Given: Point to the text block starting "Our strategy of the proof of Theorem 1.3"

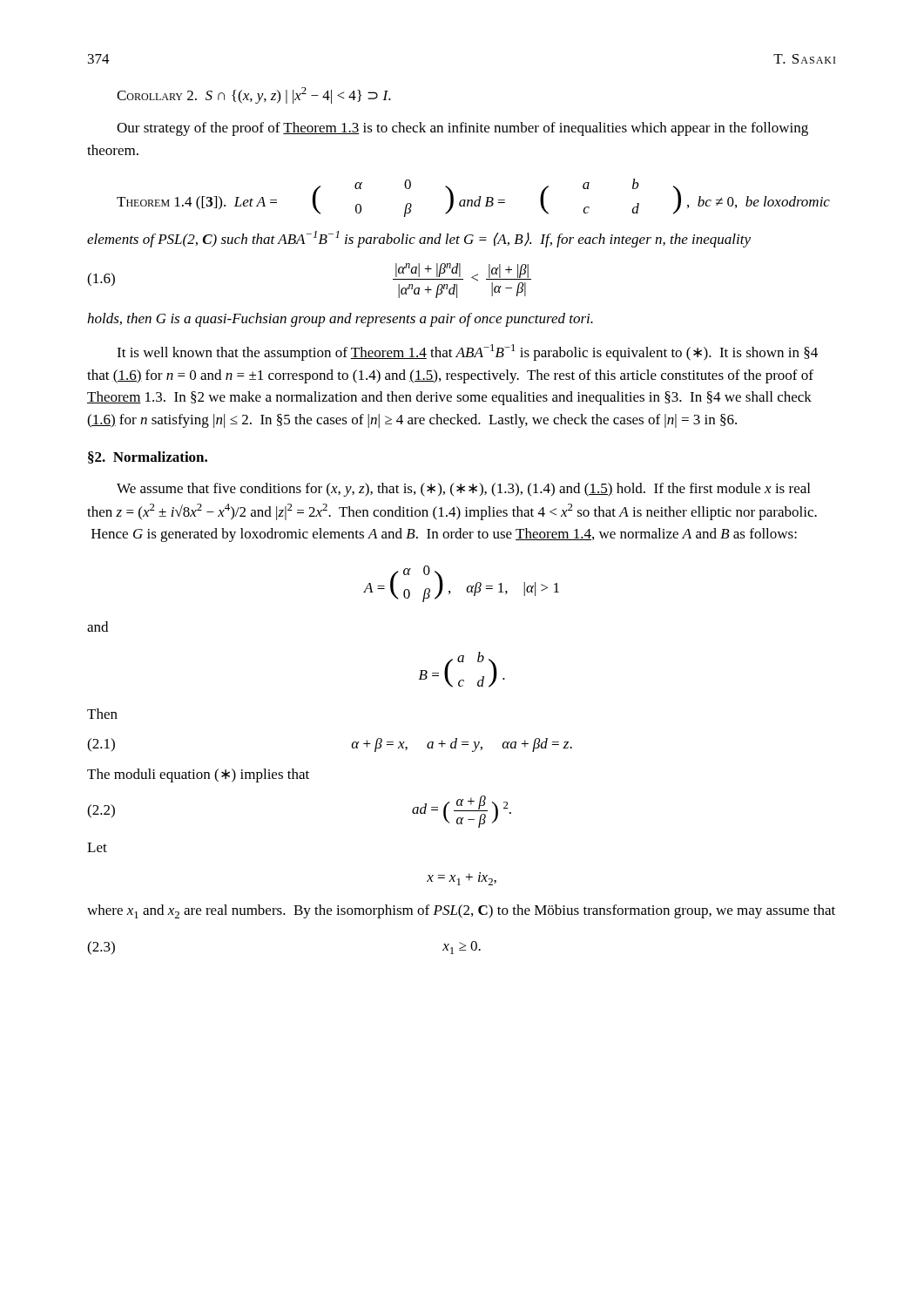Looking at the screenshot, I should 448,139.
